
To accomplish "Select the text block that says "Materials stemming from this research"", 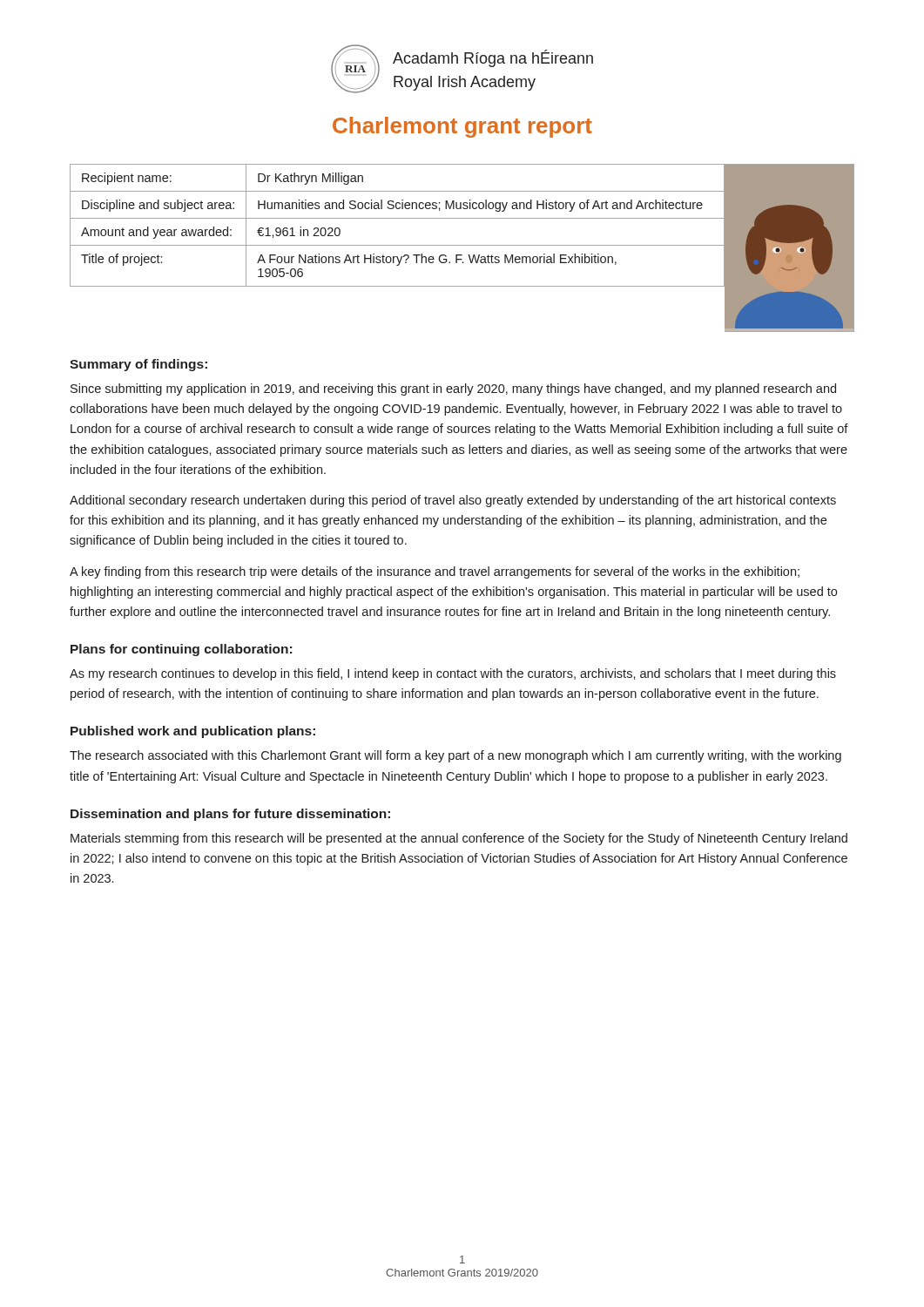I will [x=459, y=858].
